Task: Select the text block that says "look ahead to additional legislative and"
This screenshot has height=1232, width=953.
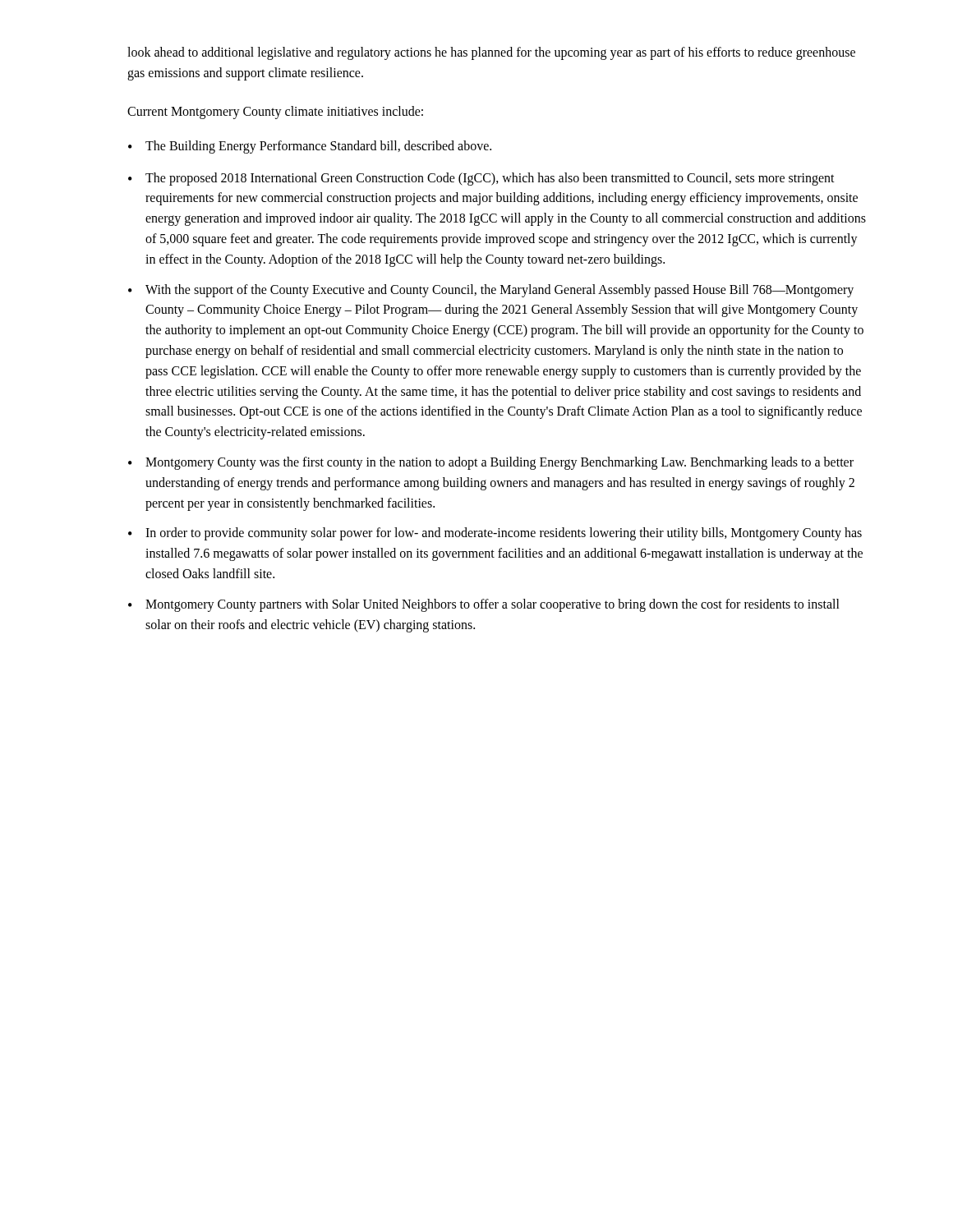Action: pyautogui.click(x=492, y=62)
